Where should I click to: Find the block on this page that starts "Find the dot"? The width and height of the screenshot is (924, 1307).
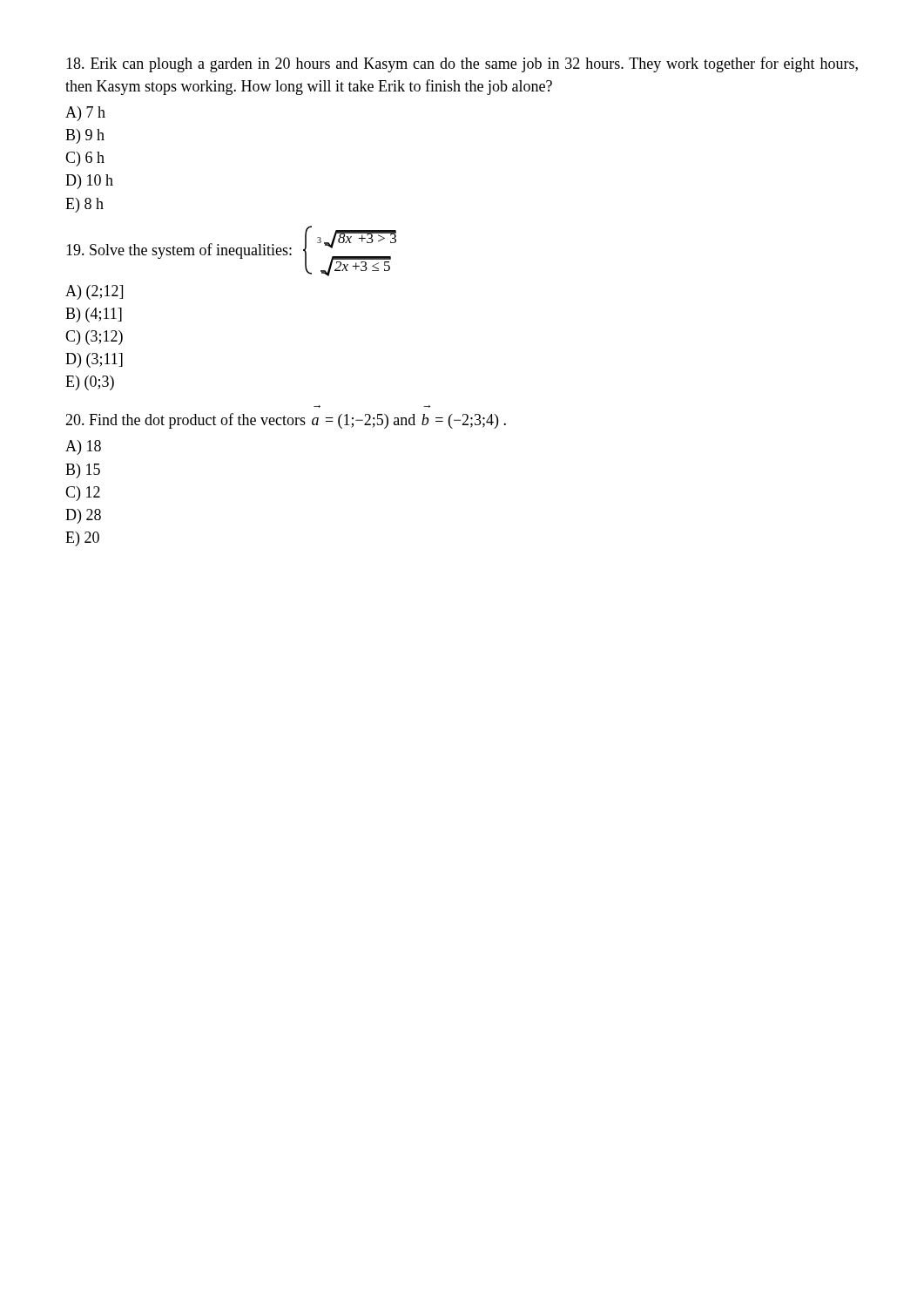point(286,417)
